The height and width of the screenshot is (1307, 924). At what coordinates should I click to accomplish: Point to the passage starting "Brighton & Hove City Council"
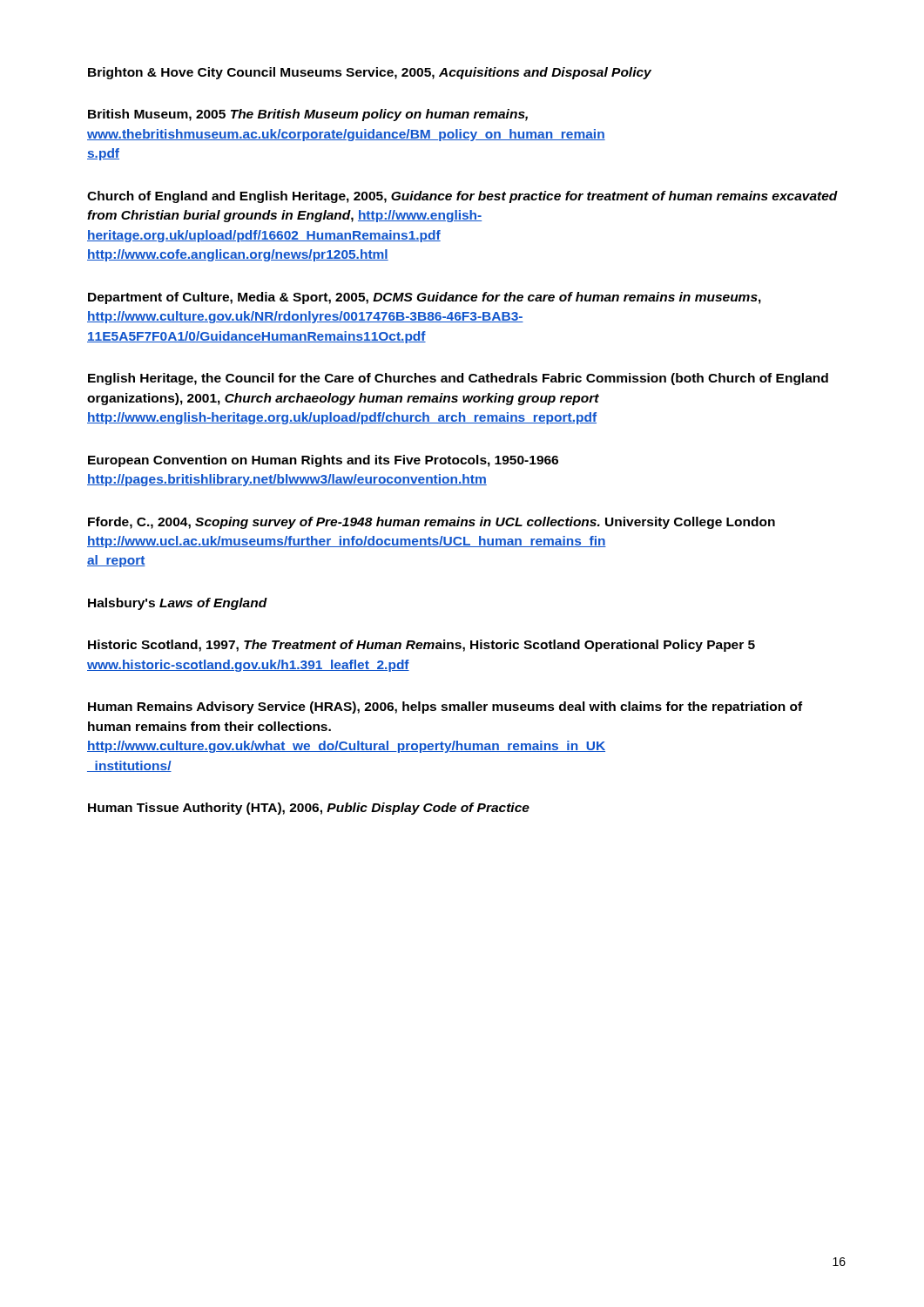[x=369, y=72]
